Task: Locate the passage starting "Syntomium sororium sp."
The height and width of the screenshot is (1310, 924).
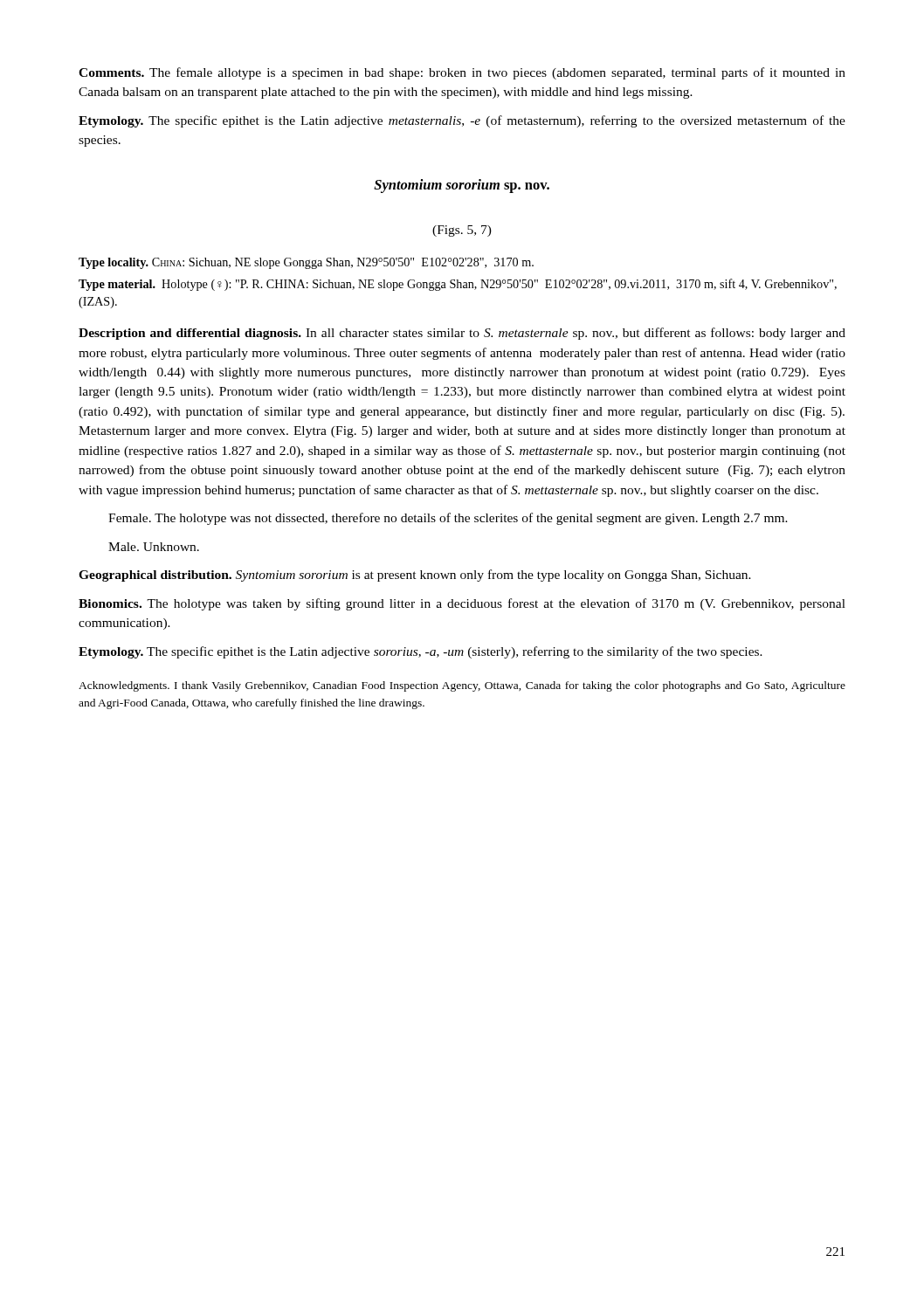Action: 462,185
